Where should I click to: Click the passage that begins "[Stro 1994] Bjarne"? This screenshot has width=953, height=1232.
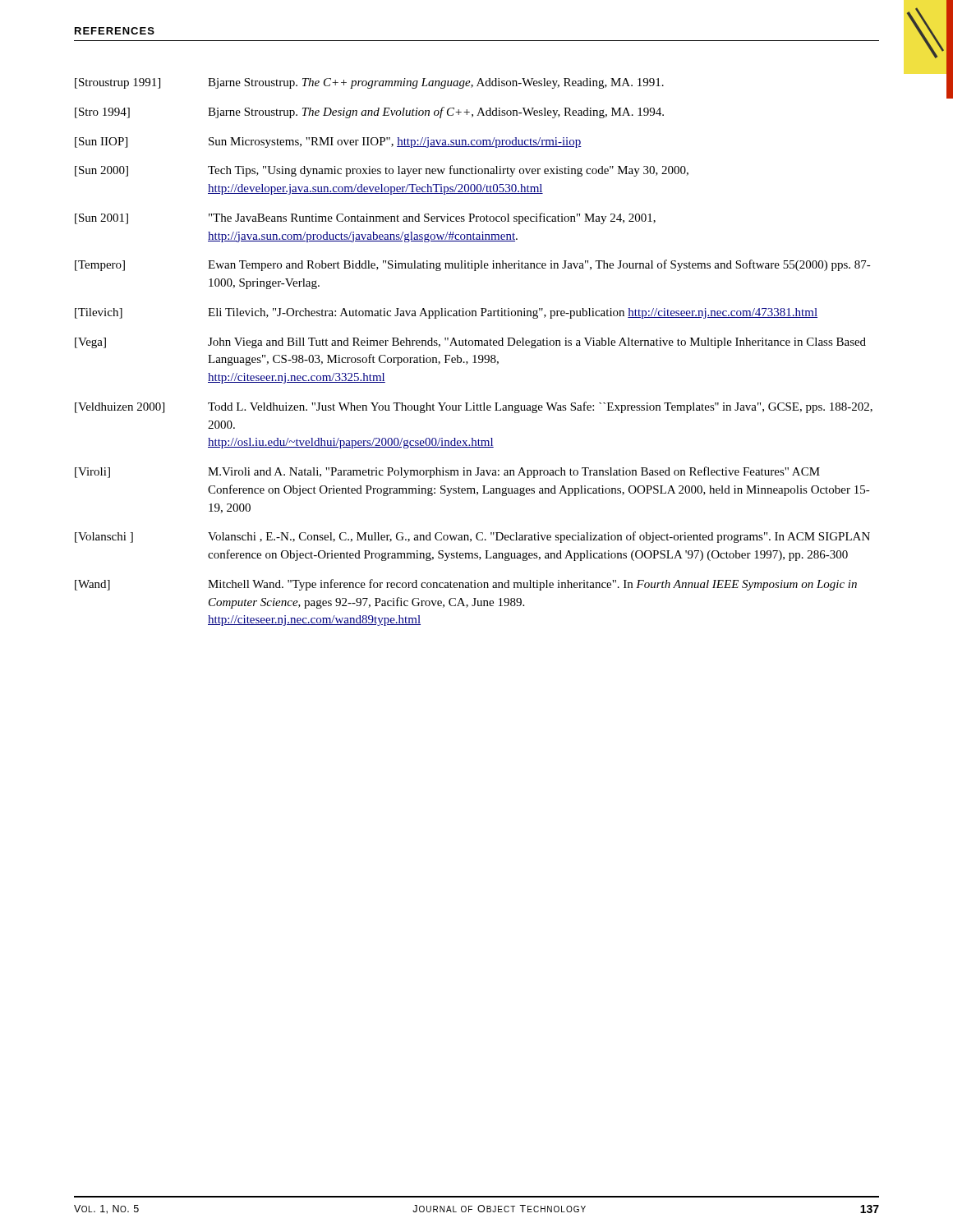click(476, 112)
